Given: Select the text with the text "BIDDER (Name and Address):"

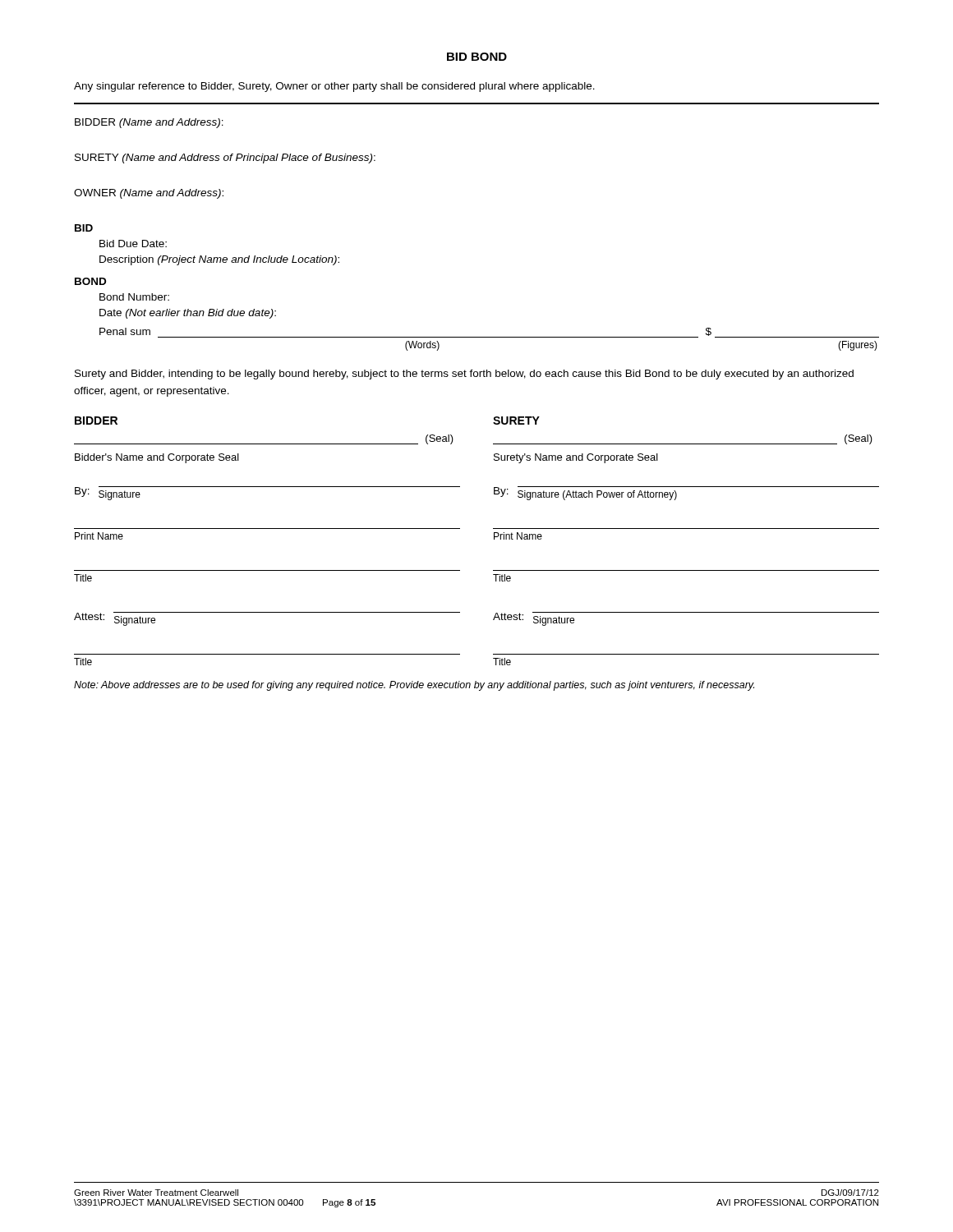Looking at the screenshot, I should coord(149,122).
